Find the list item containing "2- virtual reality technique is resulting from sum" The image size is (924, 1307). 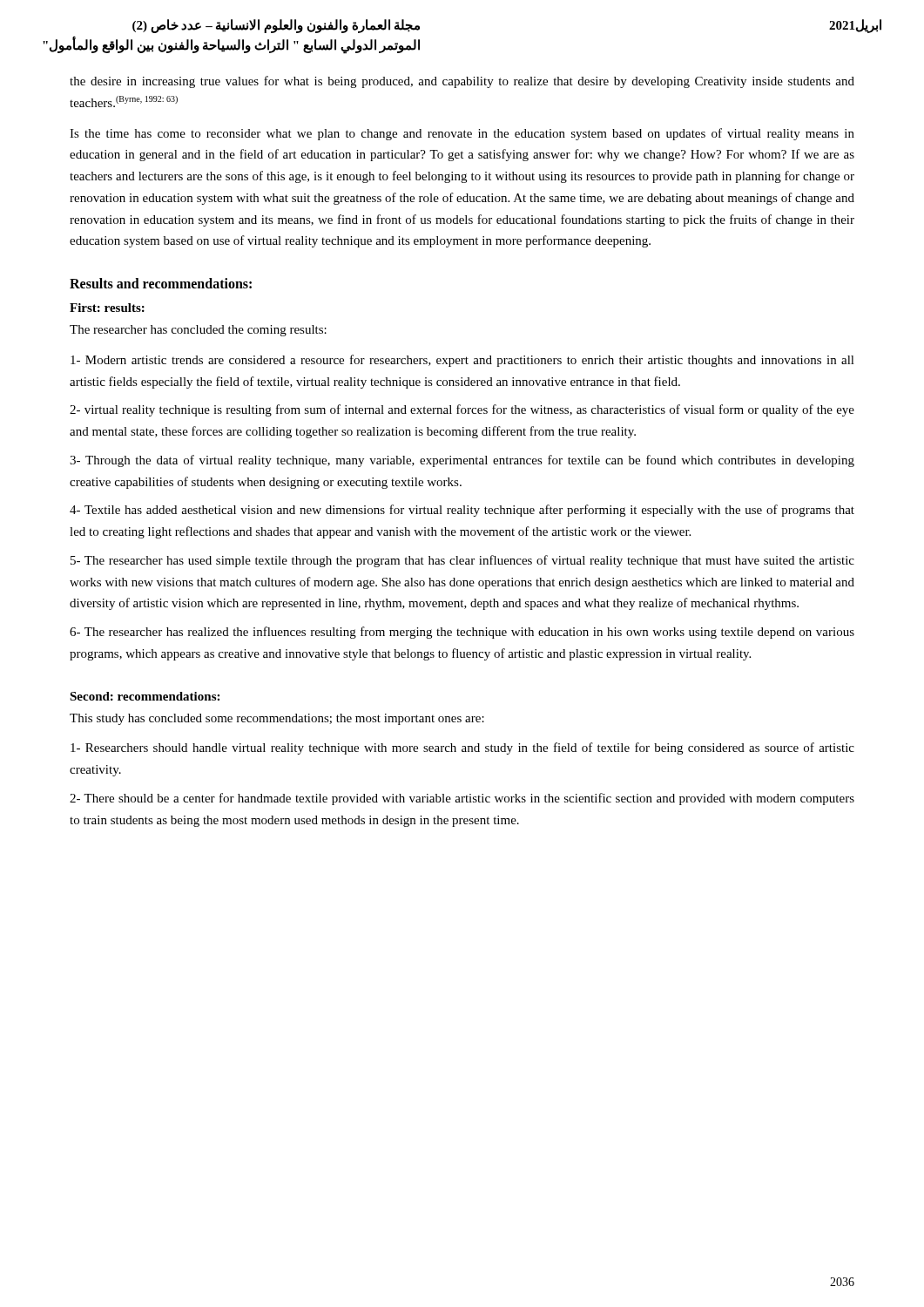coord(462,421)
